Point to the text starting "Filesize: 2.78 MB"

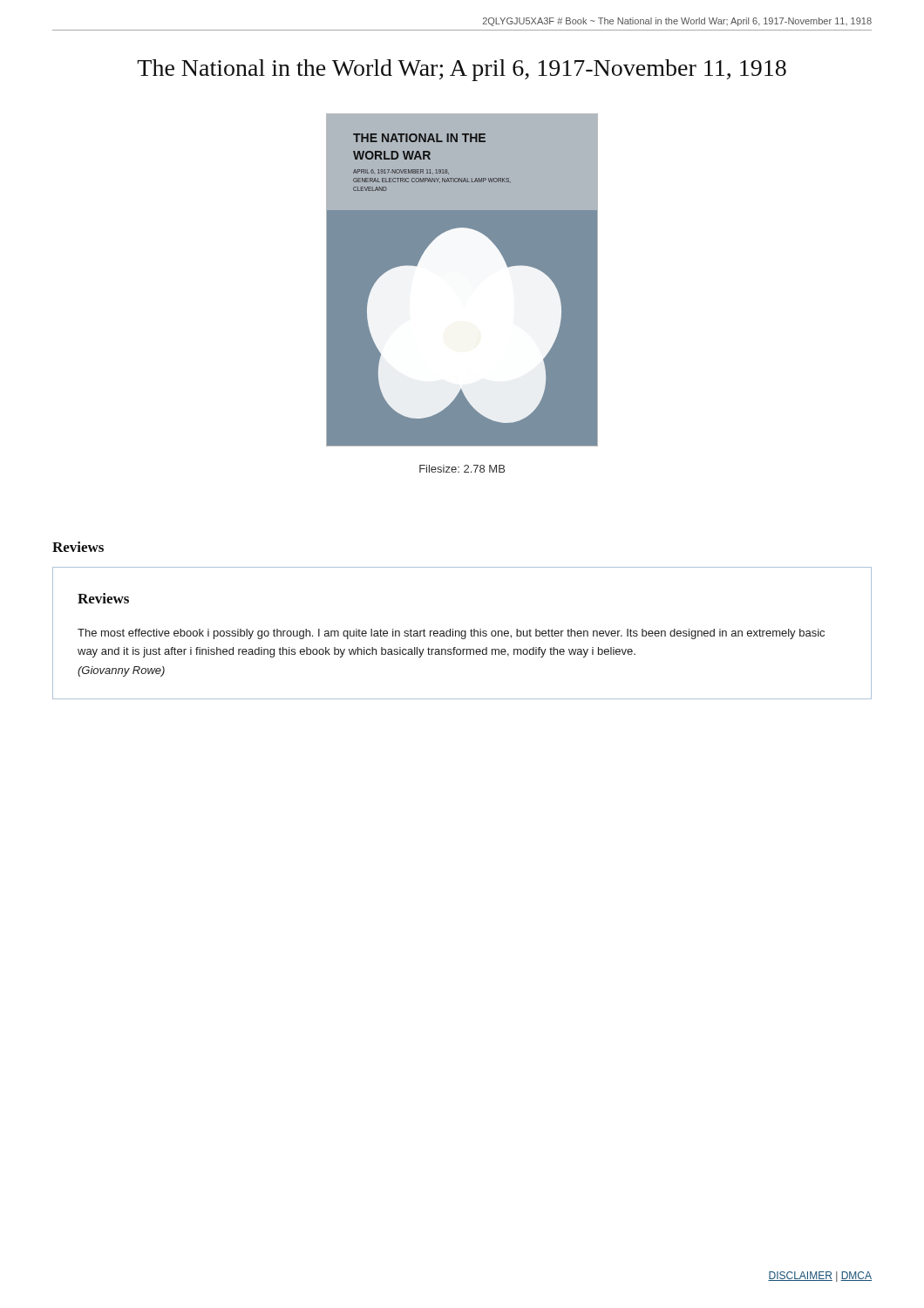[462, 469]
